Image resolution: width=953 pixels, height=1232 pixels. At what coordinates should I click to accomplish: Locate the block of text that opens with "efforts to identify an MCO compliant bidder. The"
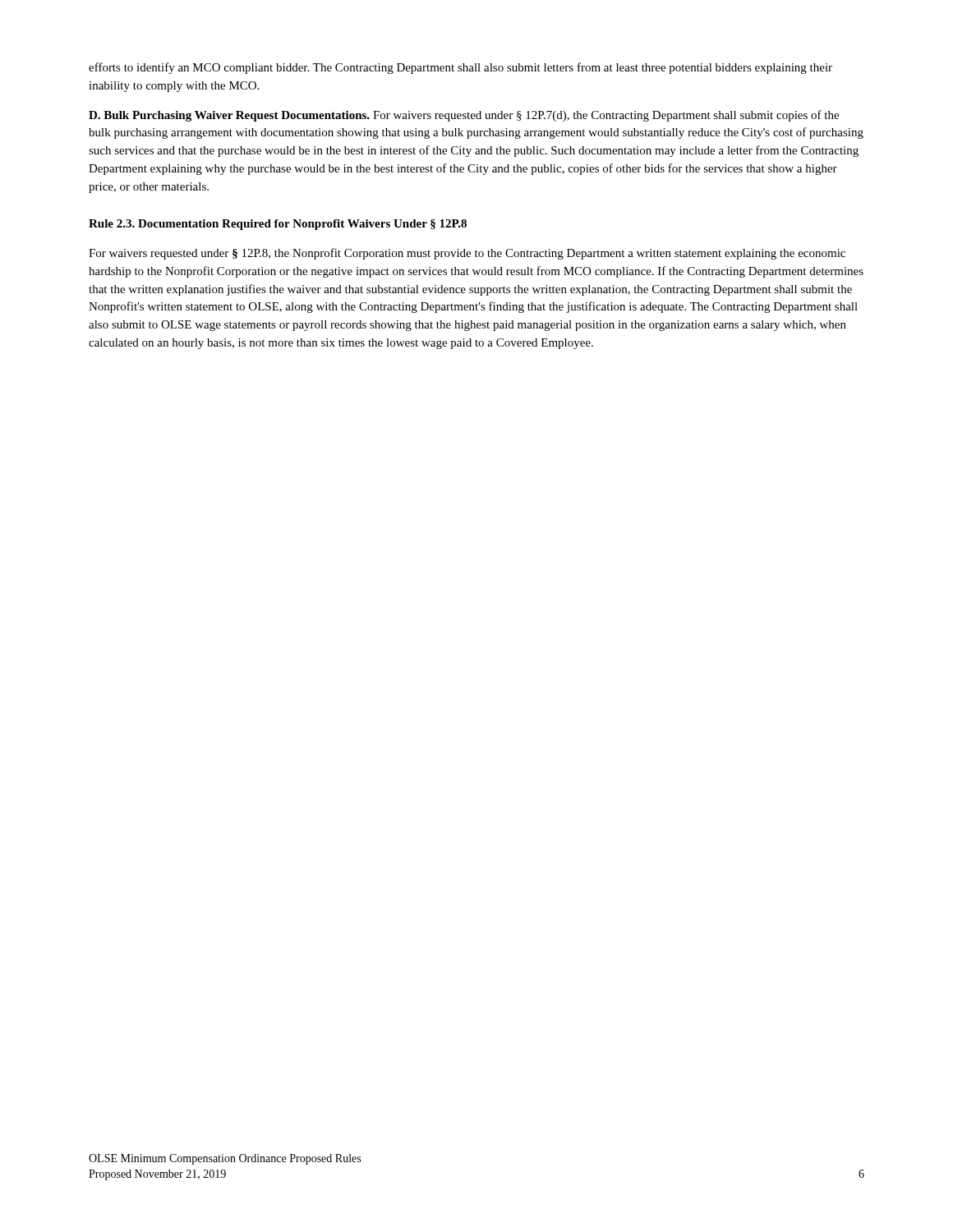click(x=476, y=77)
